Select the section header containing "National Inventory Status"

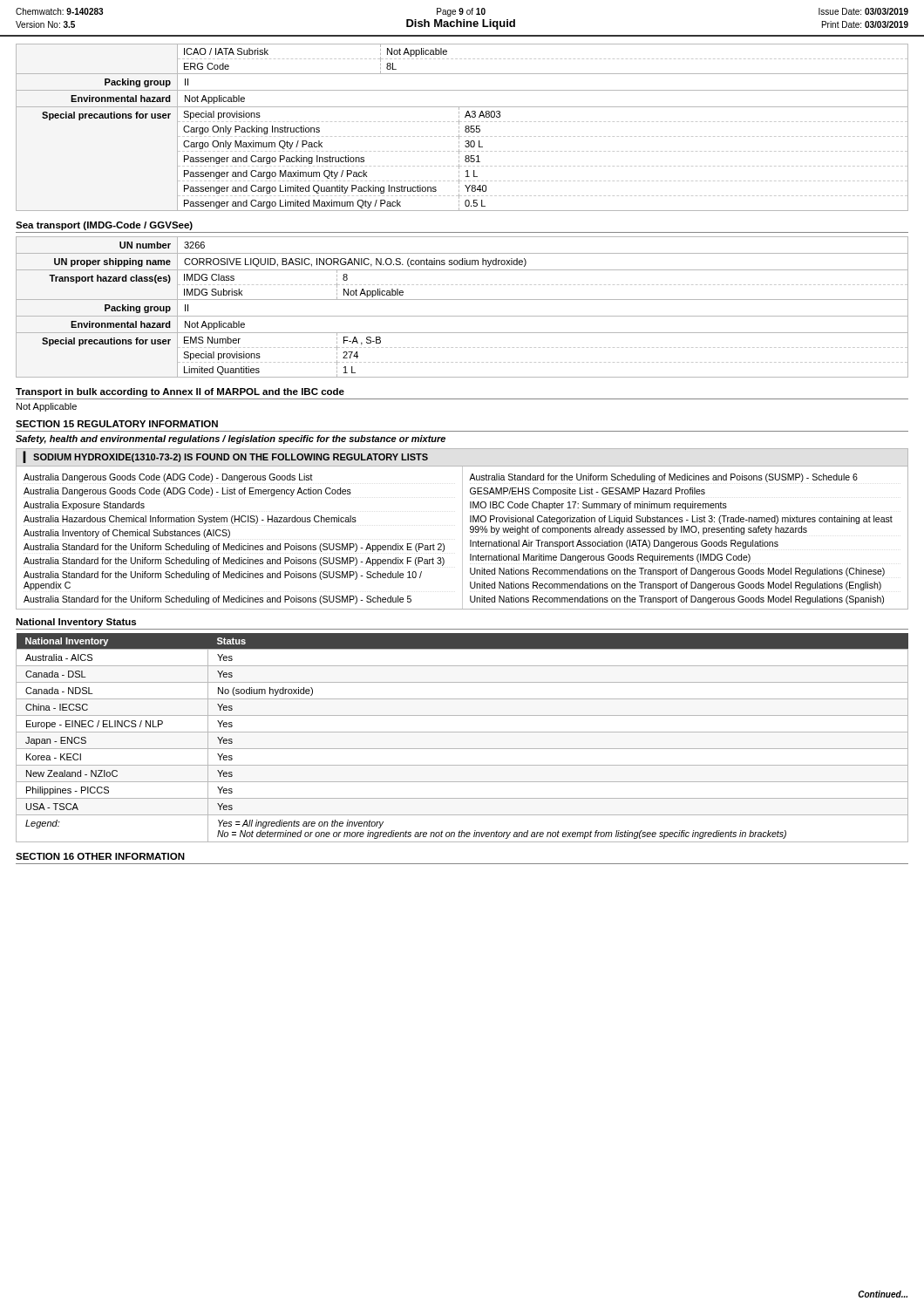(76, 622)
